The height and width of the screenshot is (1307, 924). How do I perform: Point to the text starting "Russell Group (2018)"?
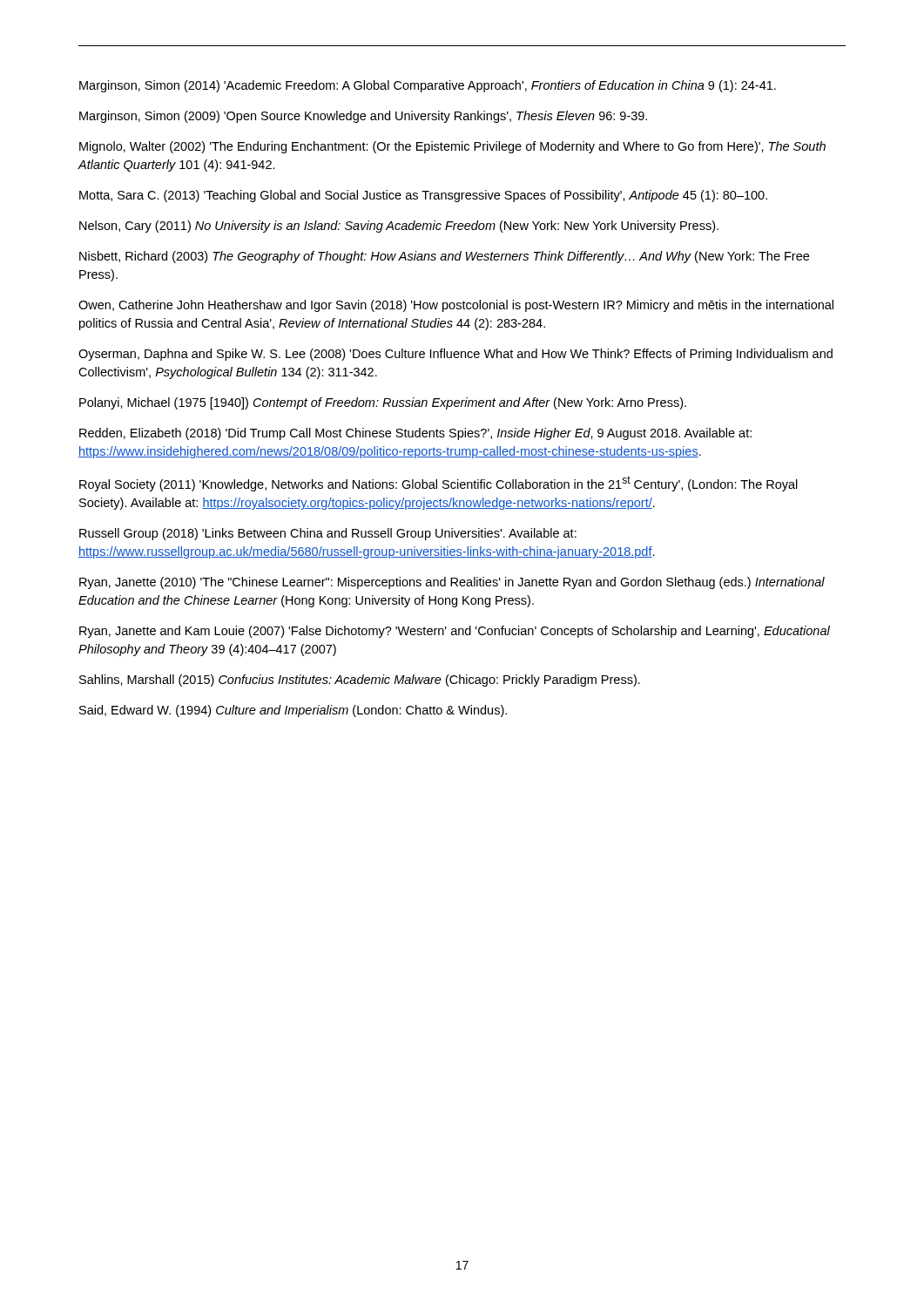[x=367, y=542]
